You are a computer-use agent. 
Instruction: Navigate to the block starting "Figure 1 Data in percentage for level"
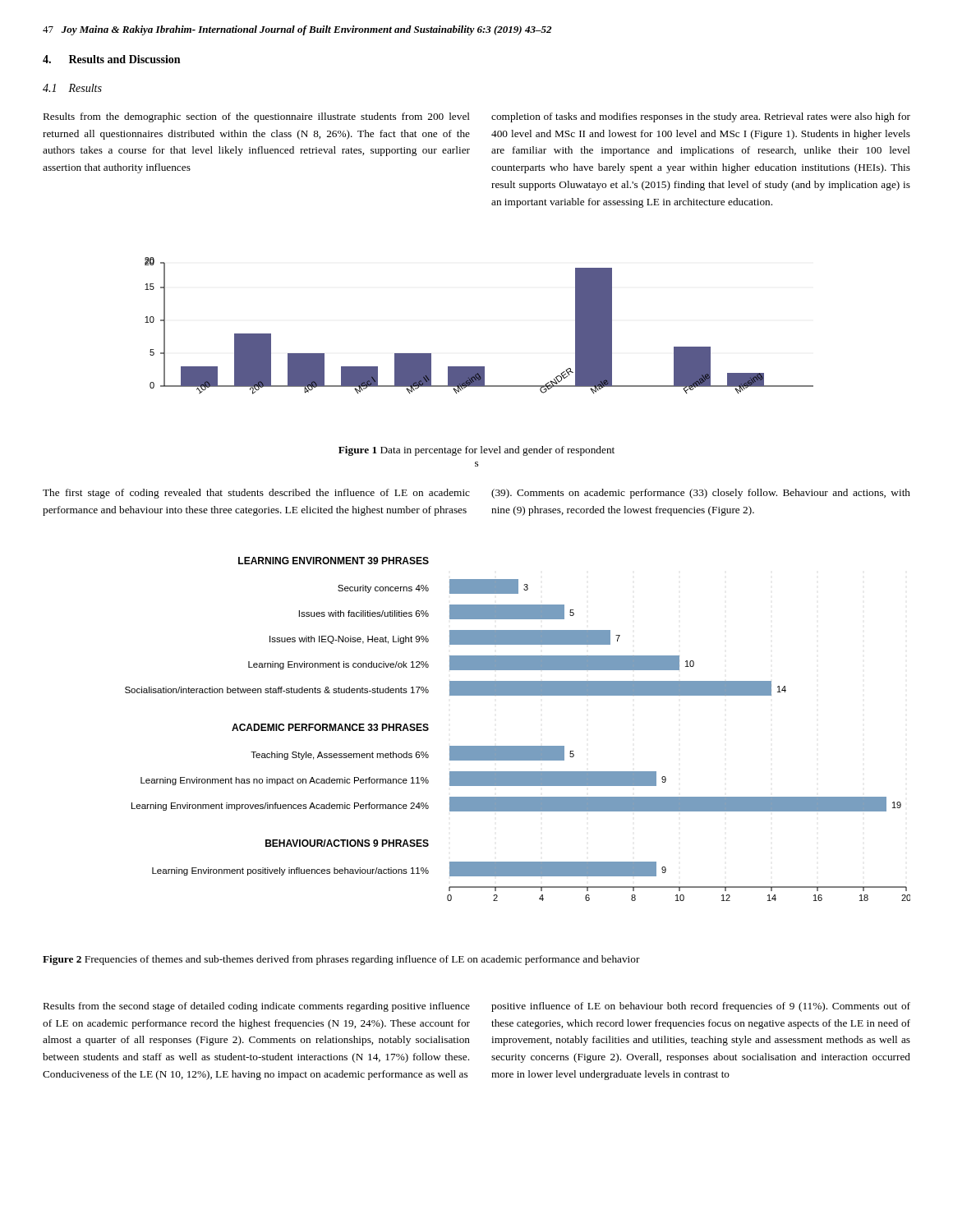pos(476,456)
